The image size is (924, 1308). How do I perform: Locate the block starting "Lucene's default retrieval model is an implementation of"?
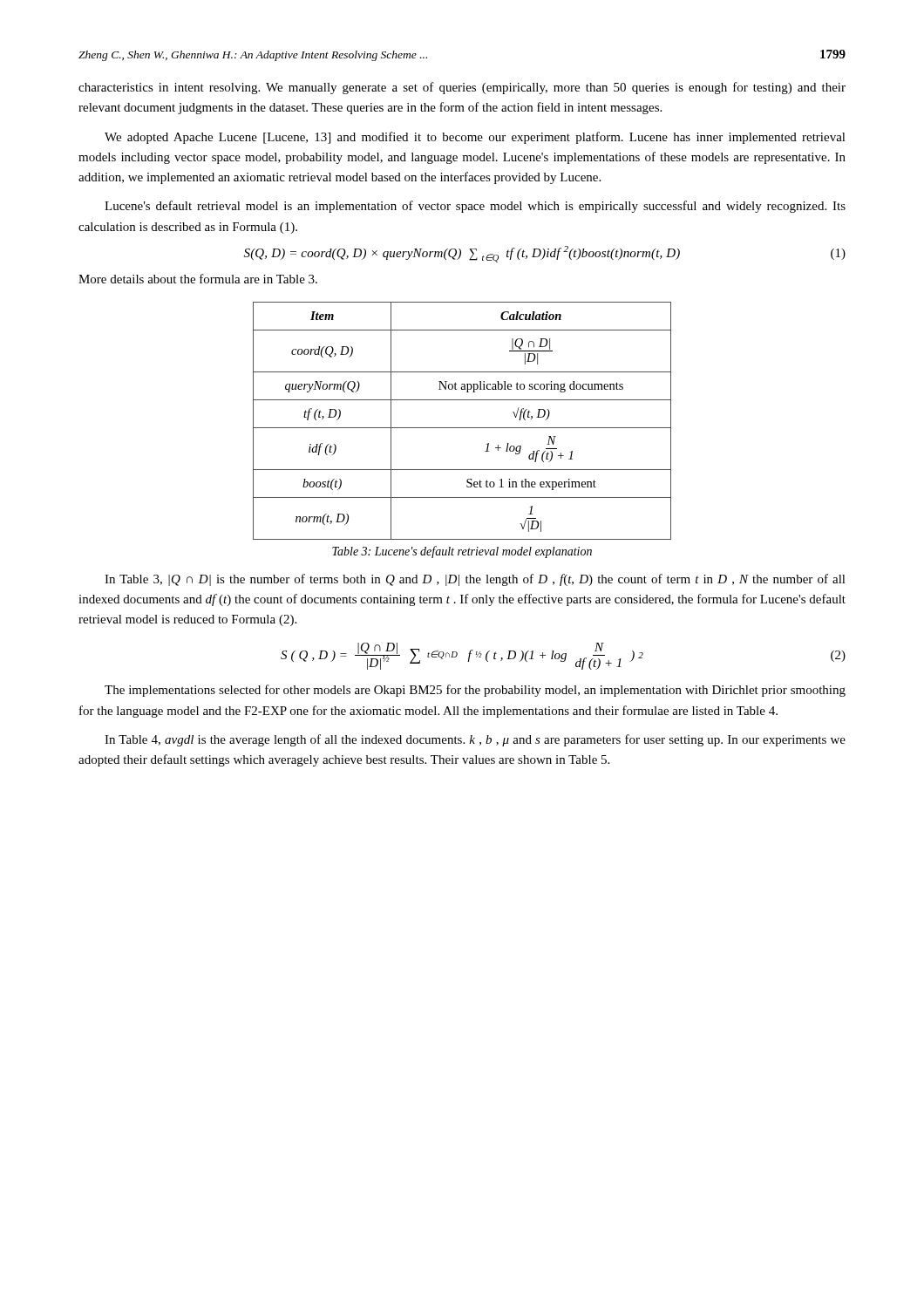click(462, 216)
